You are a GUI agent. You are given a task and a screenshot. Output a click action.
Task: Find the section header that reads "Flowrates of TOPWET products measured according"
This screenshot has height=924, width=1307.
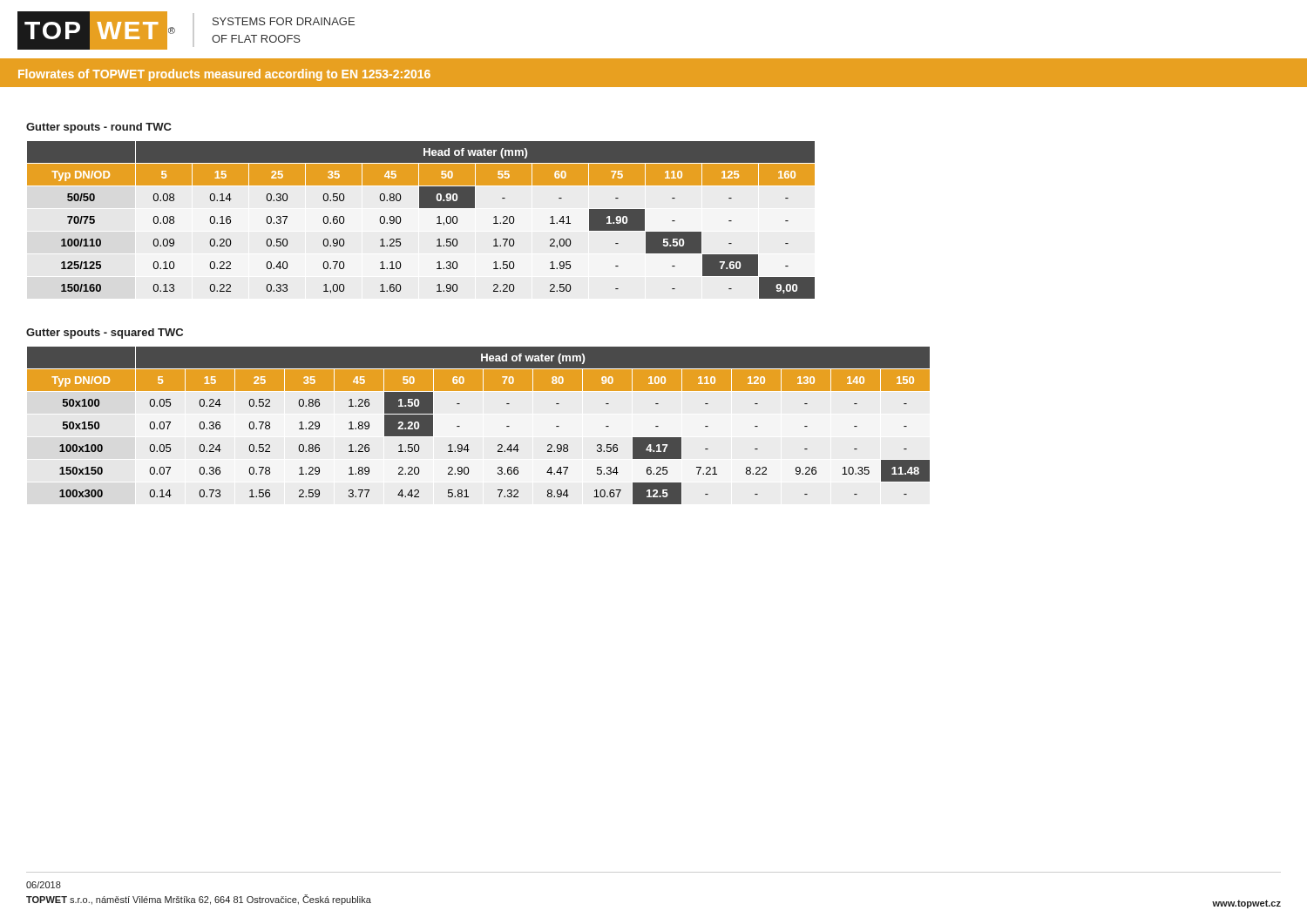click(224, 74)
